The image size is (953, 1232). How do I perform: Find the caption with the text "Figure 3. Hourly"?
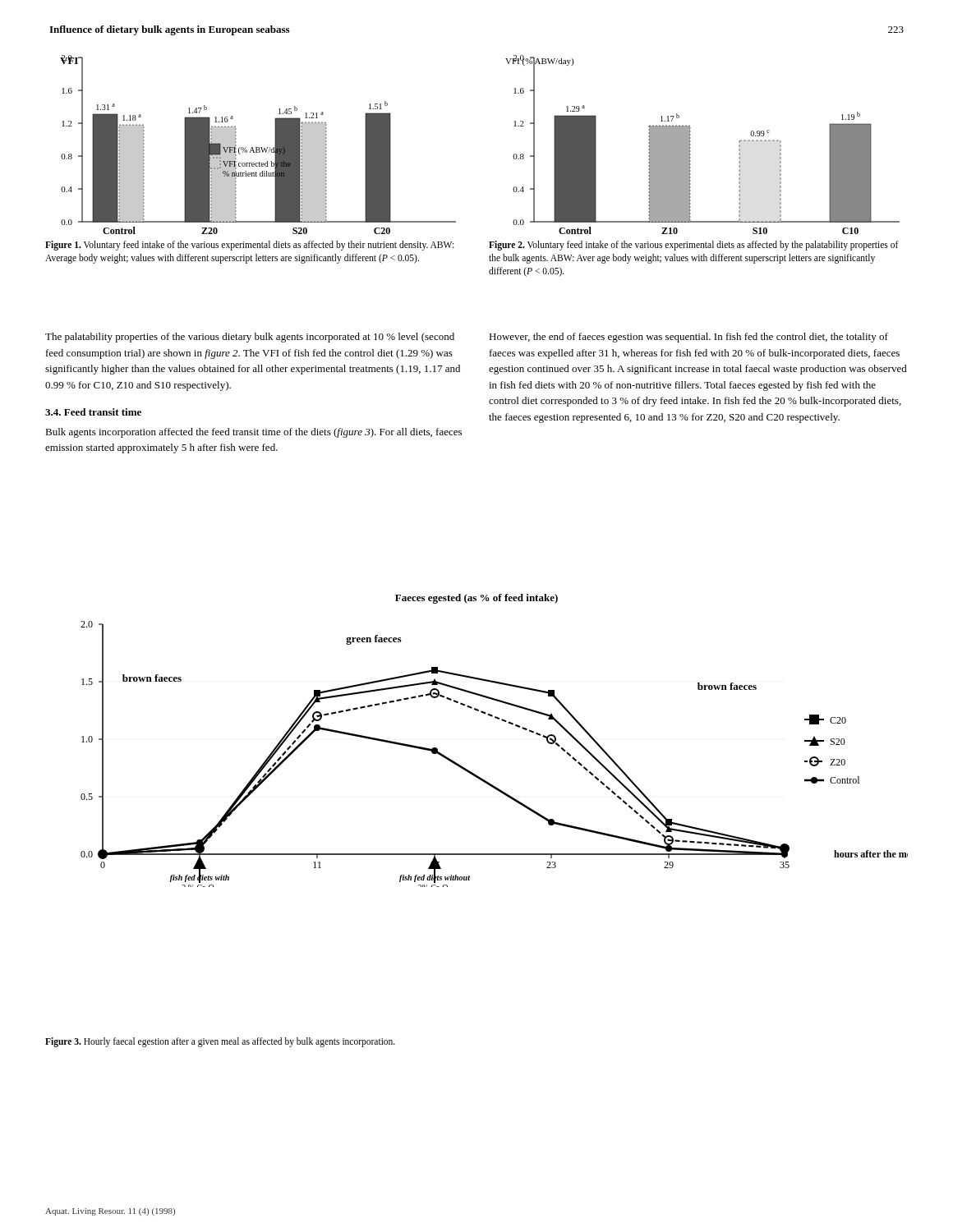tap(220, 1041)
